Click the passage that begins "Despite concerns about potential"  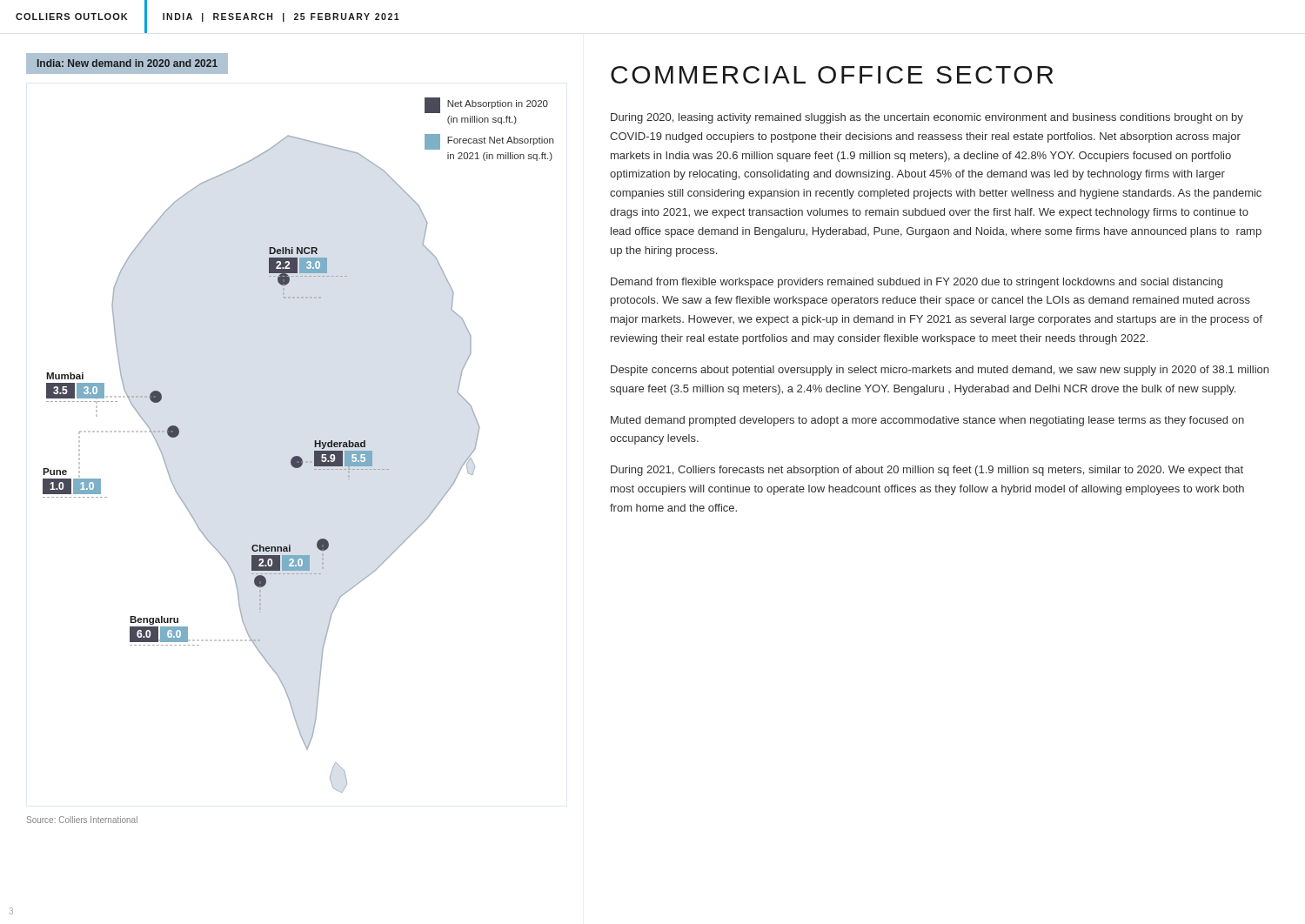940,379
